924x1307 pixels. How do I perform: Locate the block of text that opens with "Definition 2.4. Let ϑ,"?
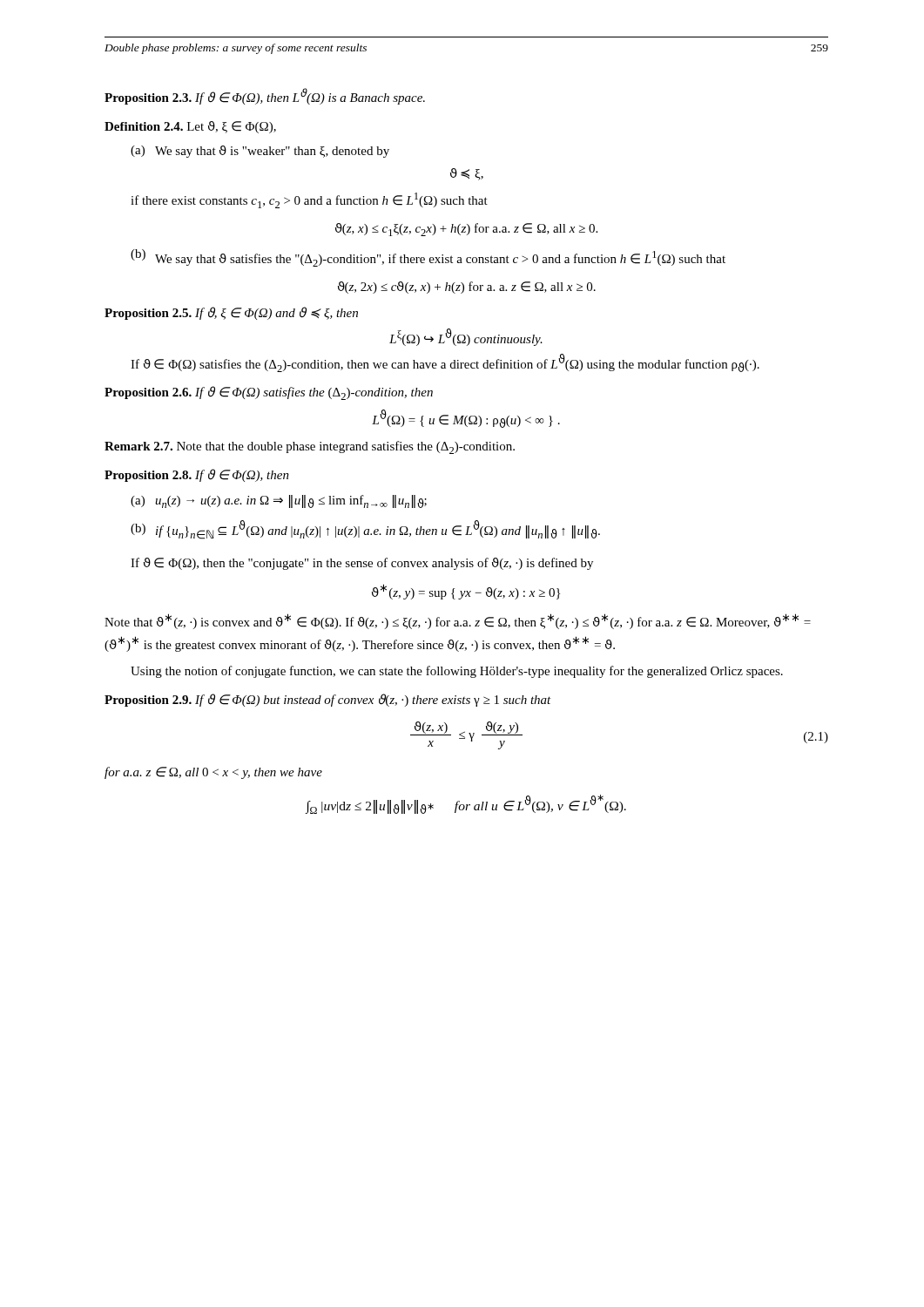coord(190,127)
